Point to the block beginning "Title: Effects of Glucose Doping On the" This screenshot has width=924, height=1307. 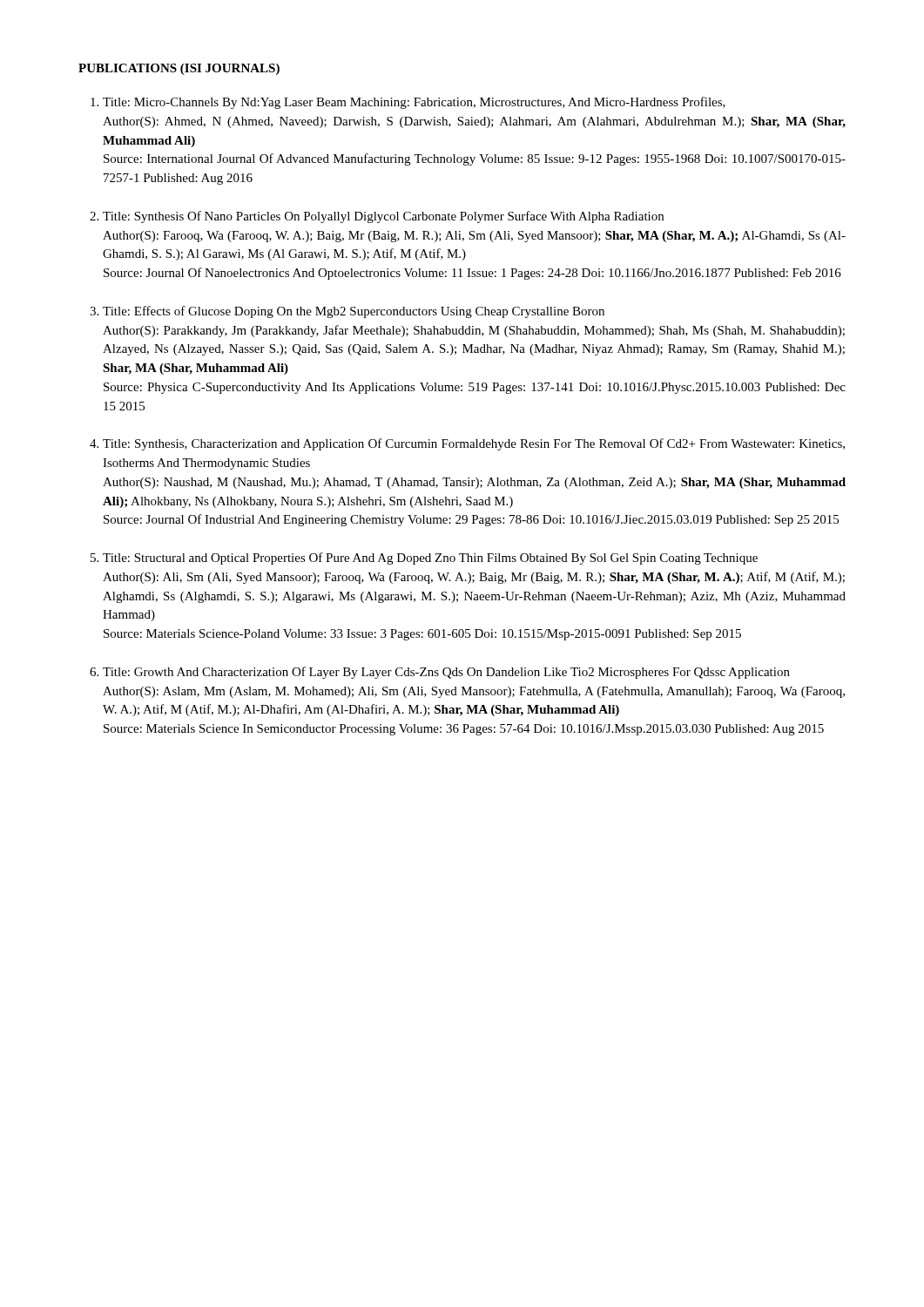click(474, 358)
